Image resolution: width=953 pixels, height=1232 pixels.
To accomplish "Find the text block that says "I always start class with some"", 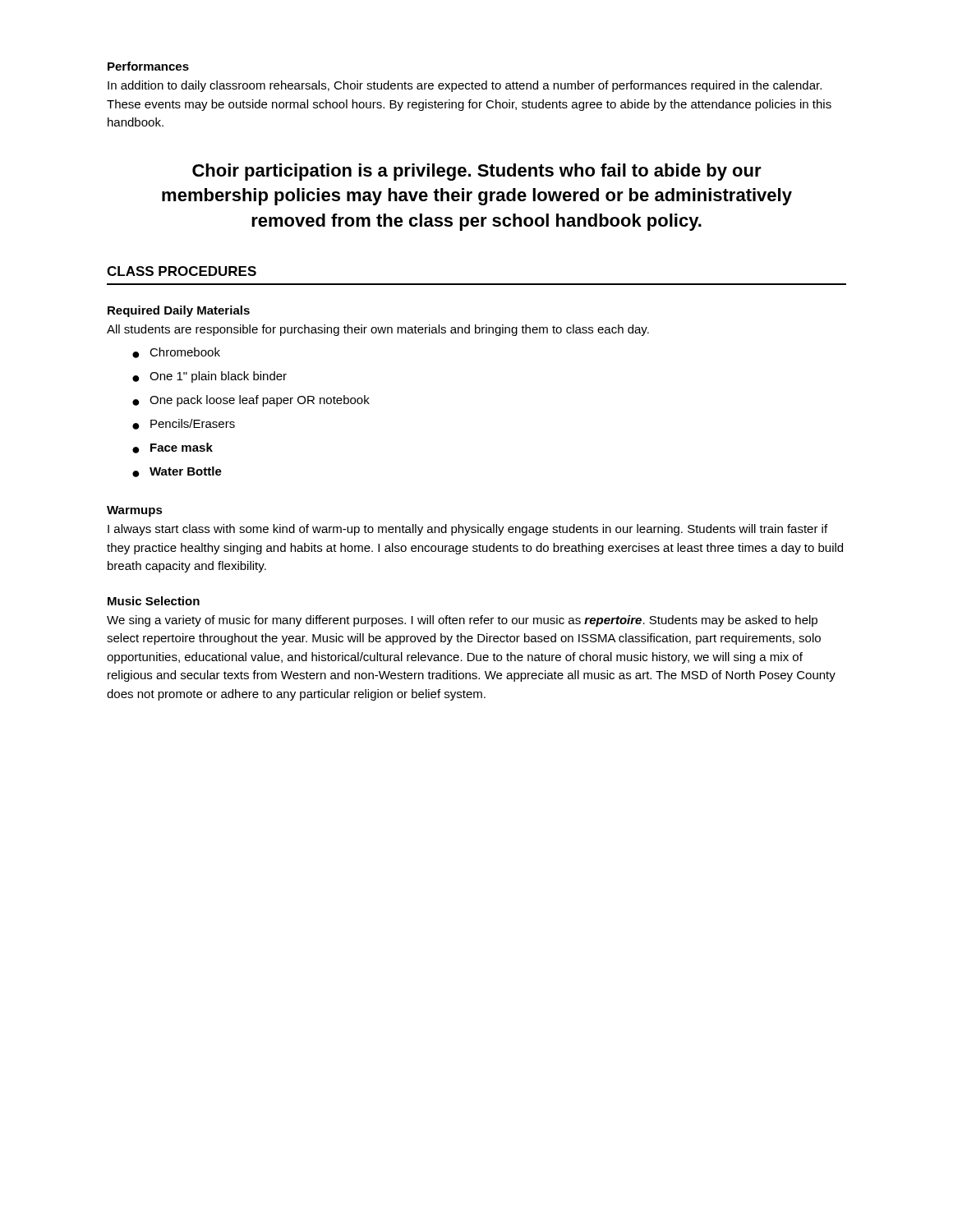I will (475, 547).
